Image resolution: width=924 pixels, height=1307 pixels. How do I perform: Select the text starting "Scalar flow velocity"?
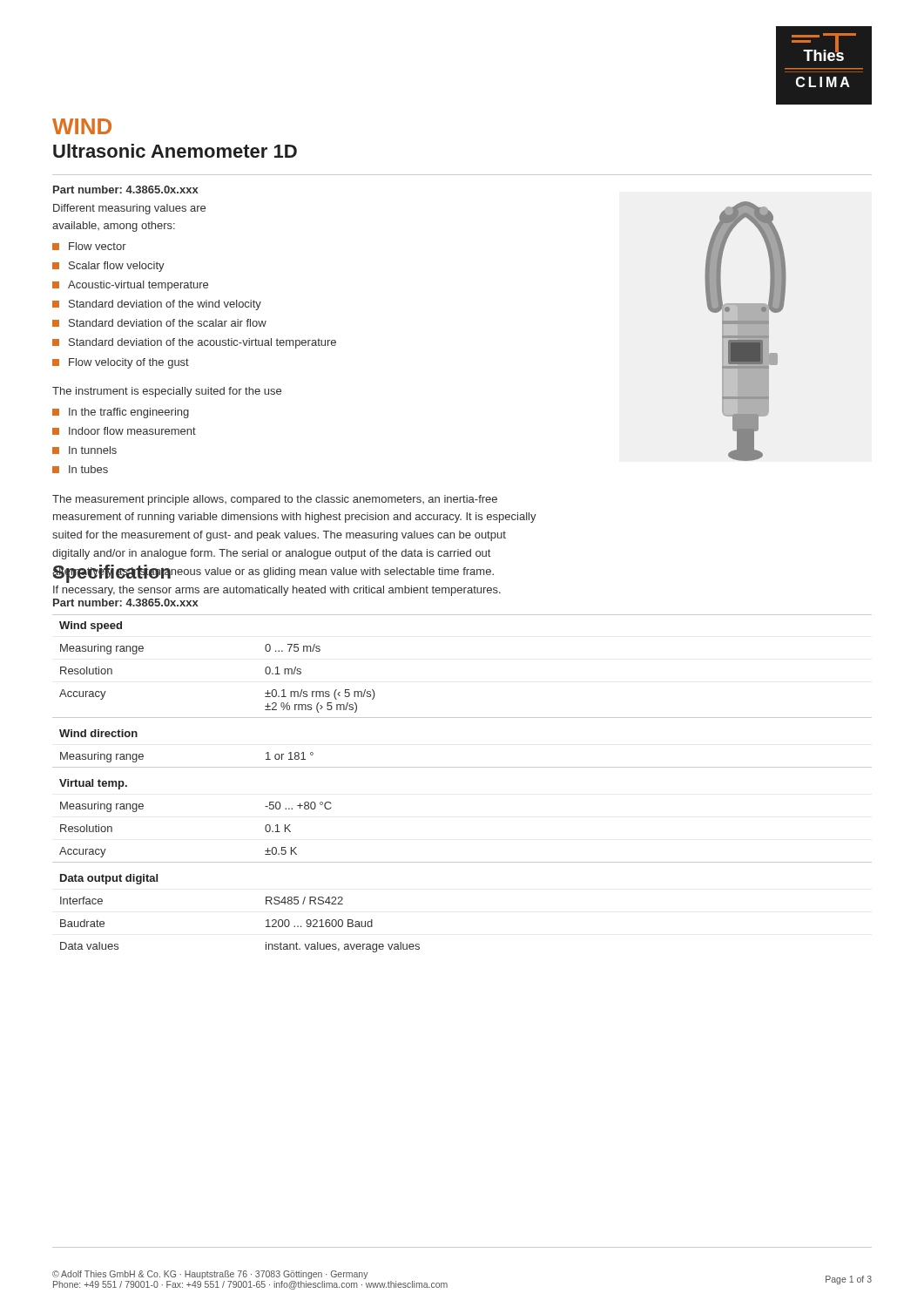(116, 265)
